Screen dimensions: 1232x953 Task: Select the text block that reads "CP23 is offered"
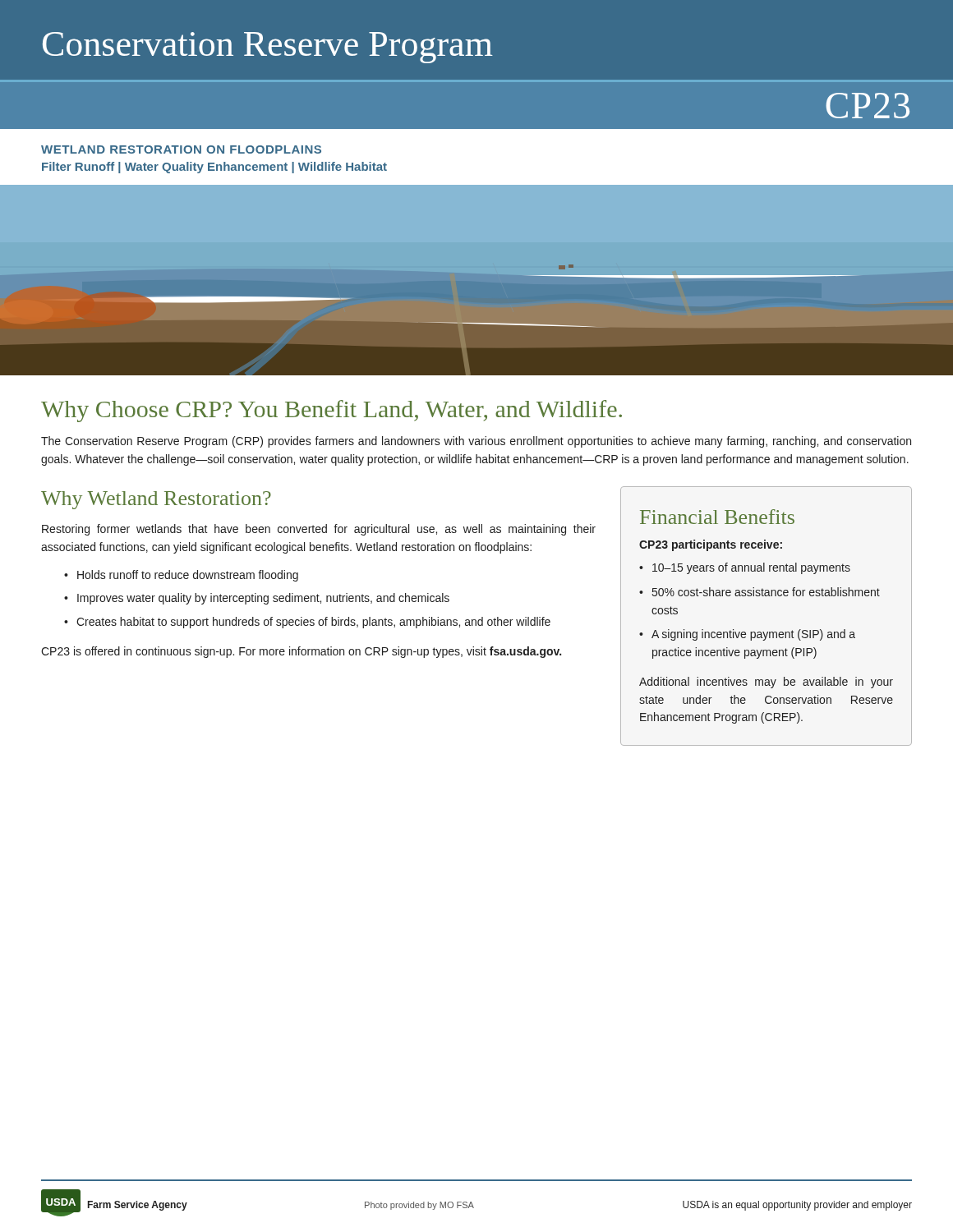tap(302, 651)
